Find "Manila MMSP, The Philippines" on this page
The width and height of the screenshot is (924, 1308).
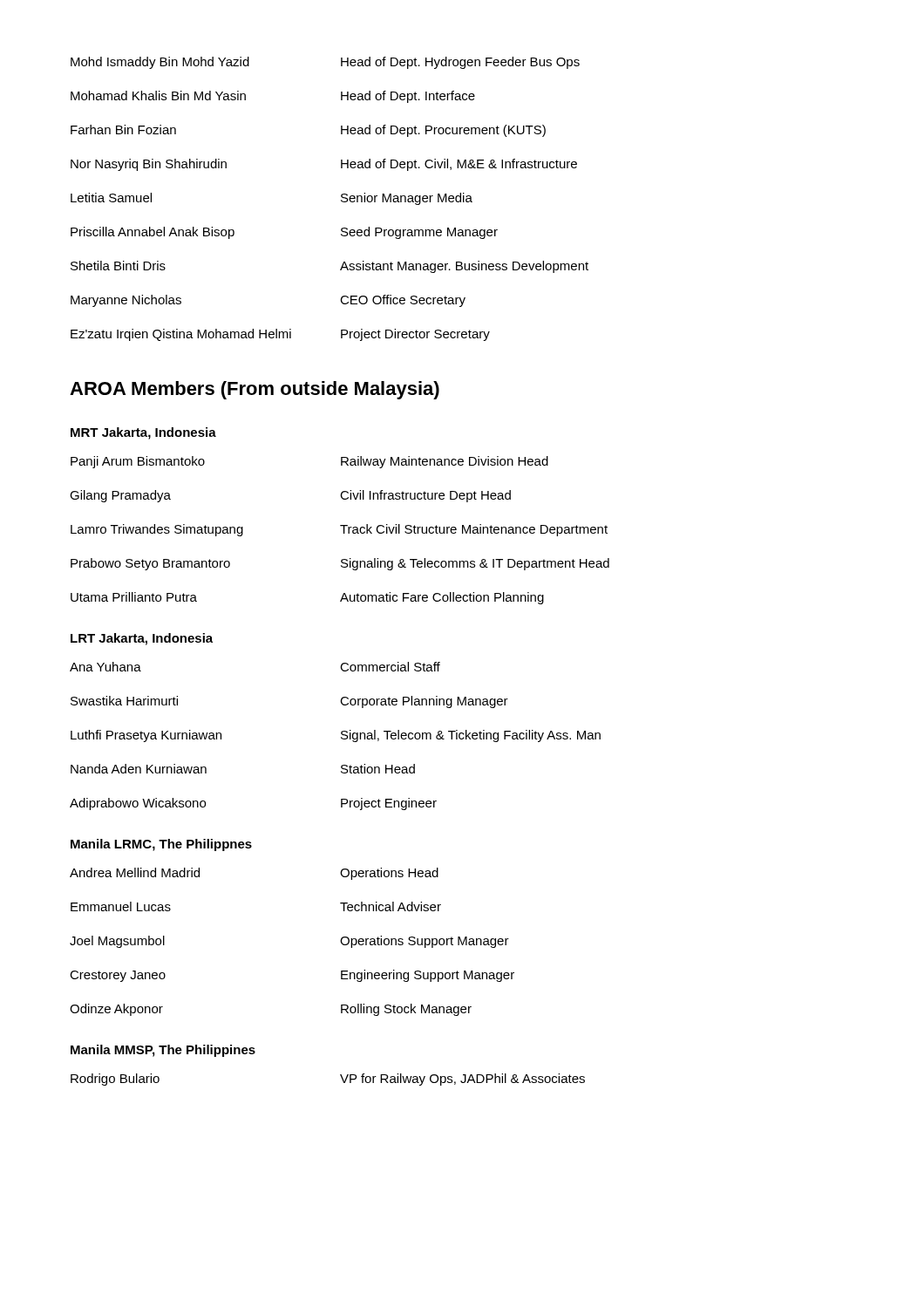(x=163, y=1049)
